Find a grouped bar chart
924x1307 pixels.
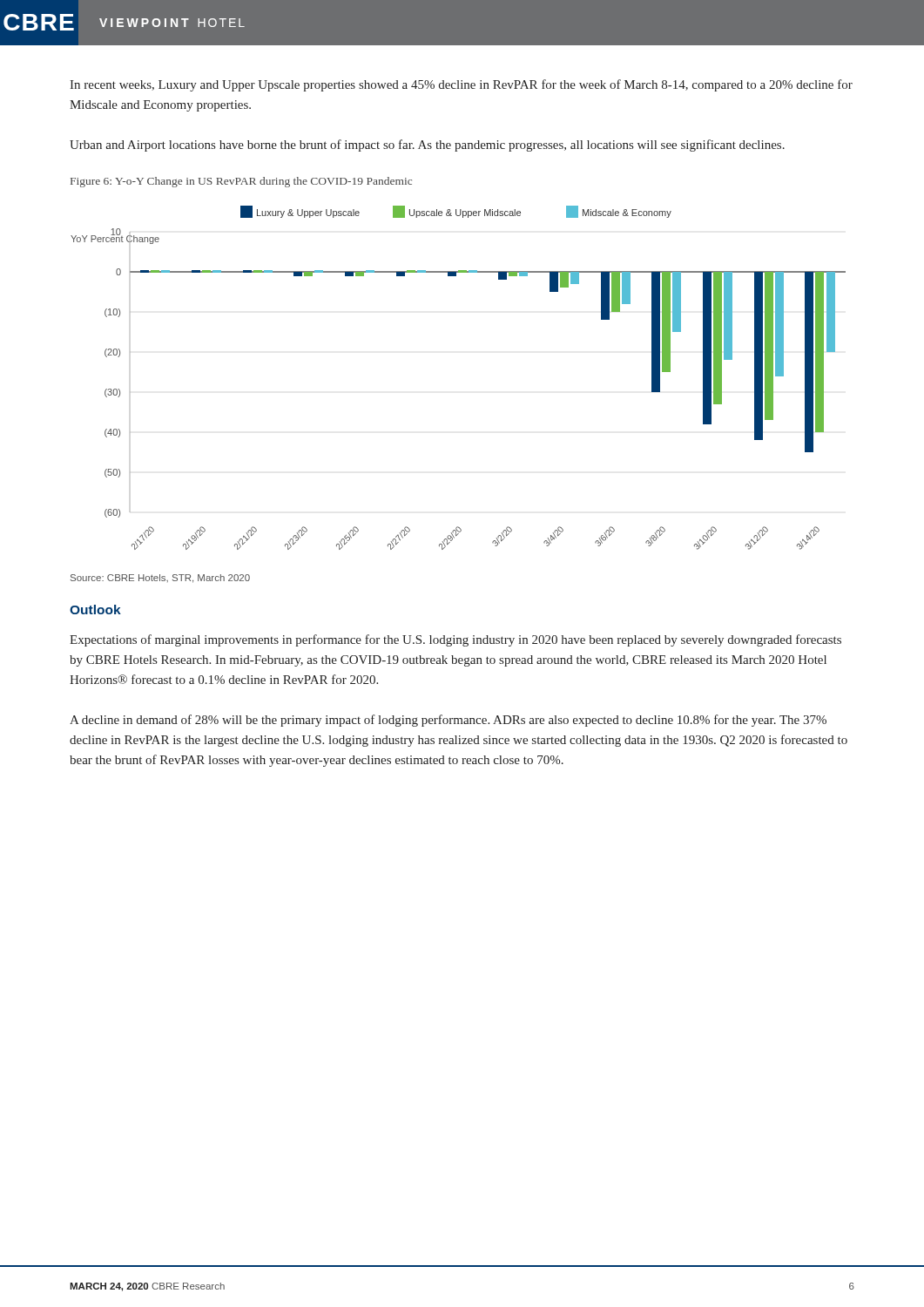(462, 383)
